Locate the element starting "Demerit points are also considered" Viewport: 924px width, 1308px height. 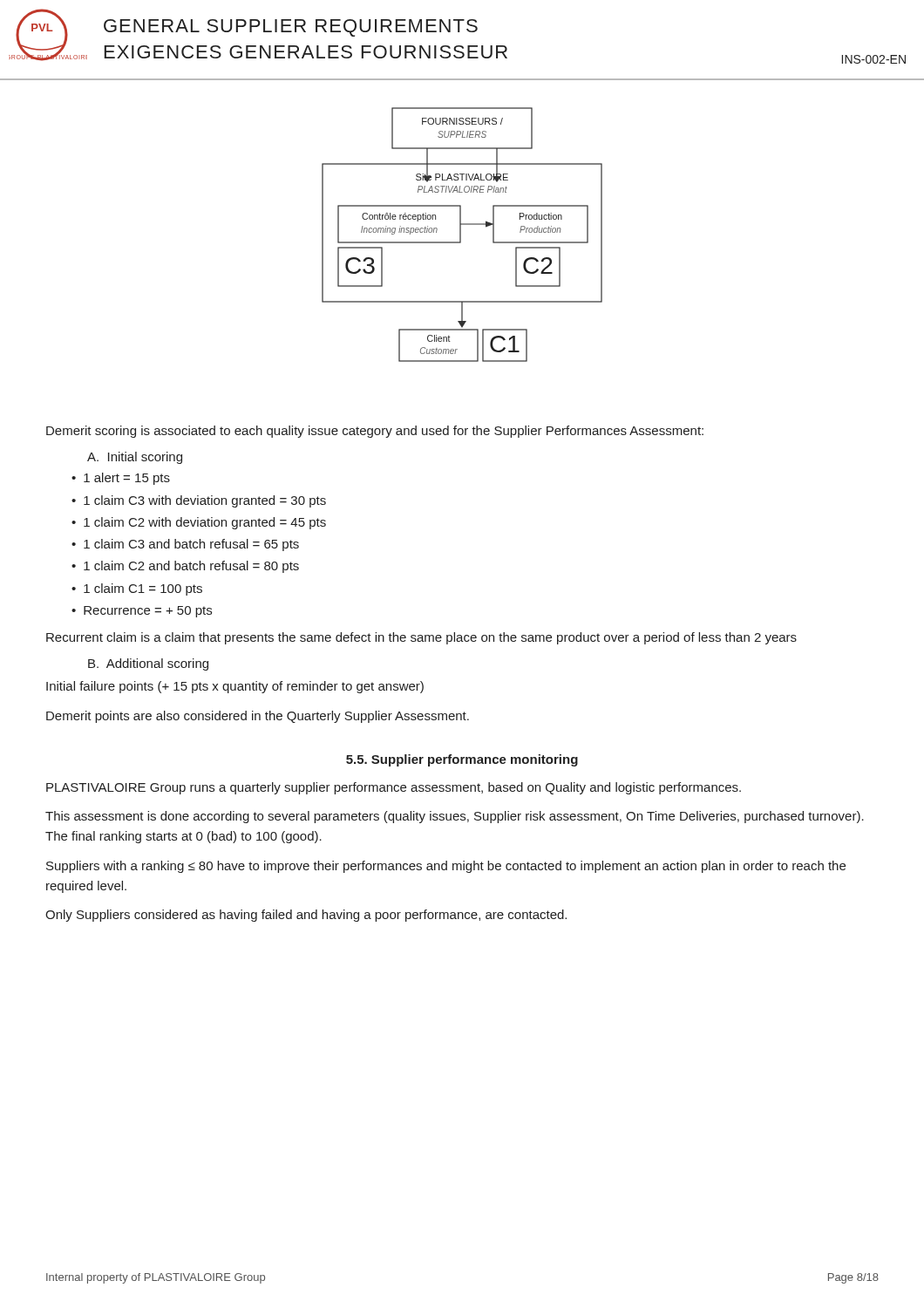point(258,715)
